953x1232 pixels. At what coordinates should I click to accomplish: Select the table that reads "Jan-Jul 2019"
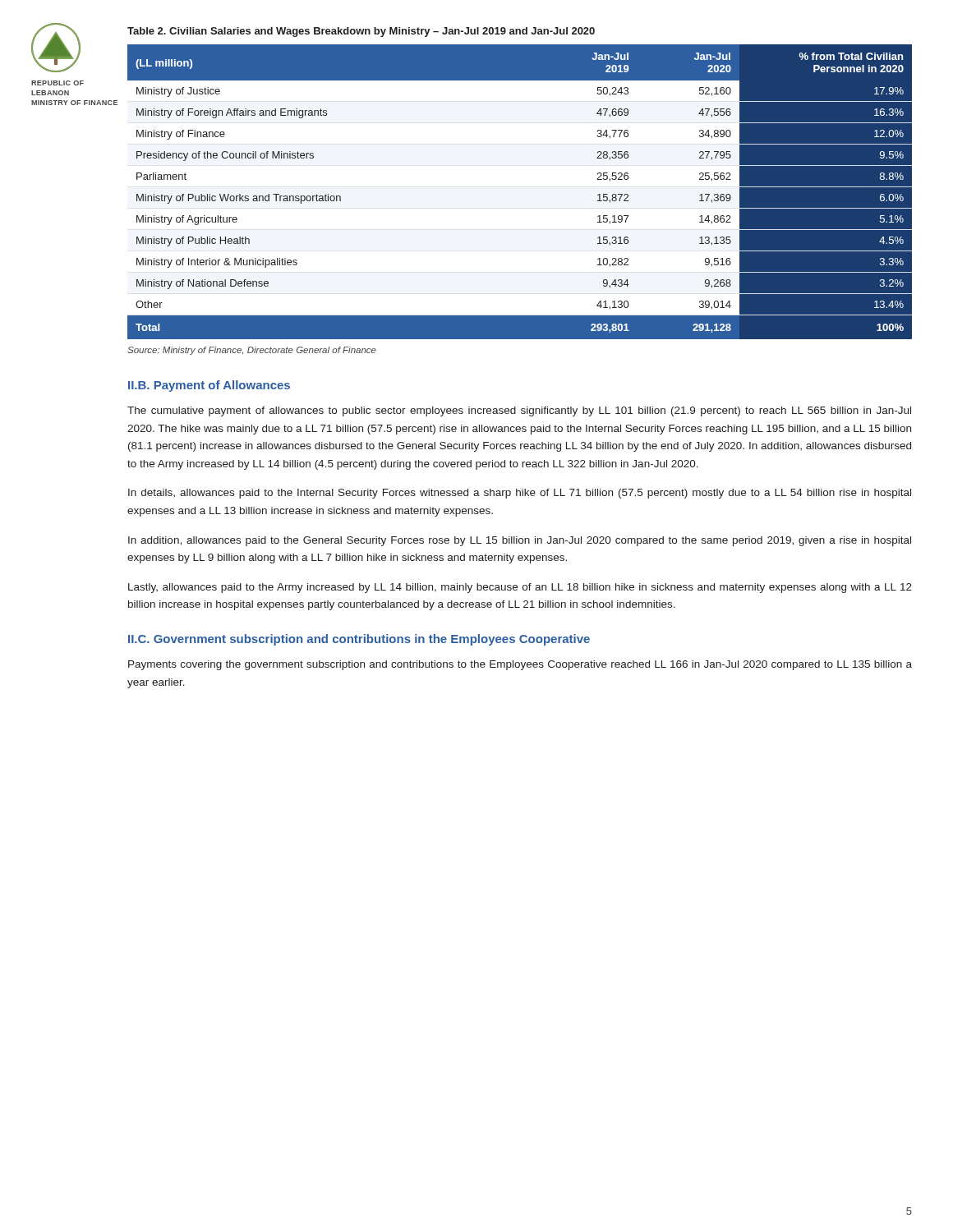coord(520,192)
